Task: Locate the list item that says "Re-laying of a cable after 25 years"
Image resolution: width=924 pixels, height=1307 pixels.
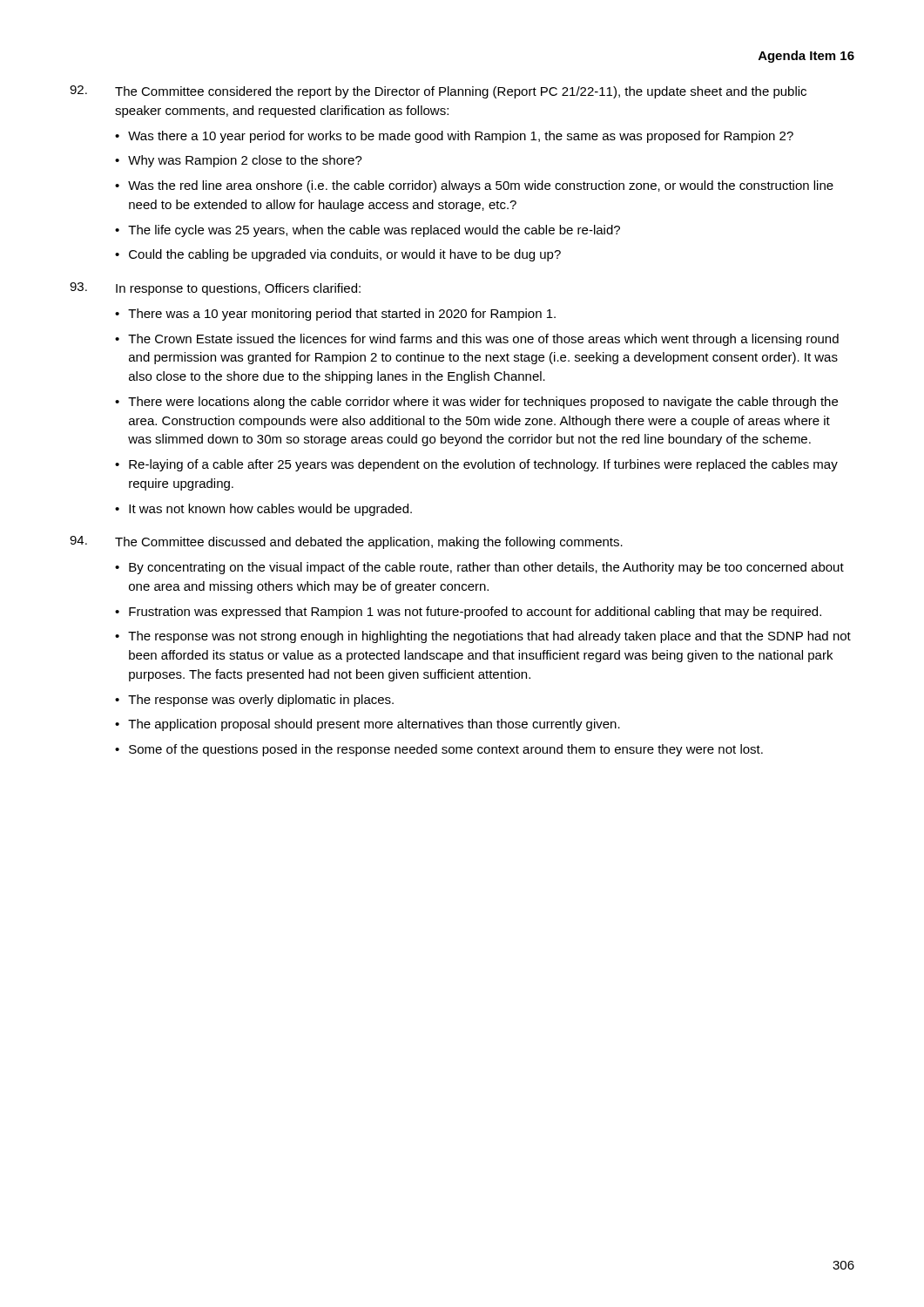Action: 483,473
